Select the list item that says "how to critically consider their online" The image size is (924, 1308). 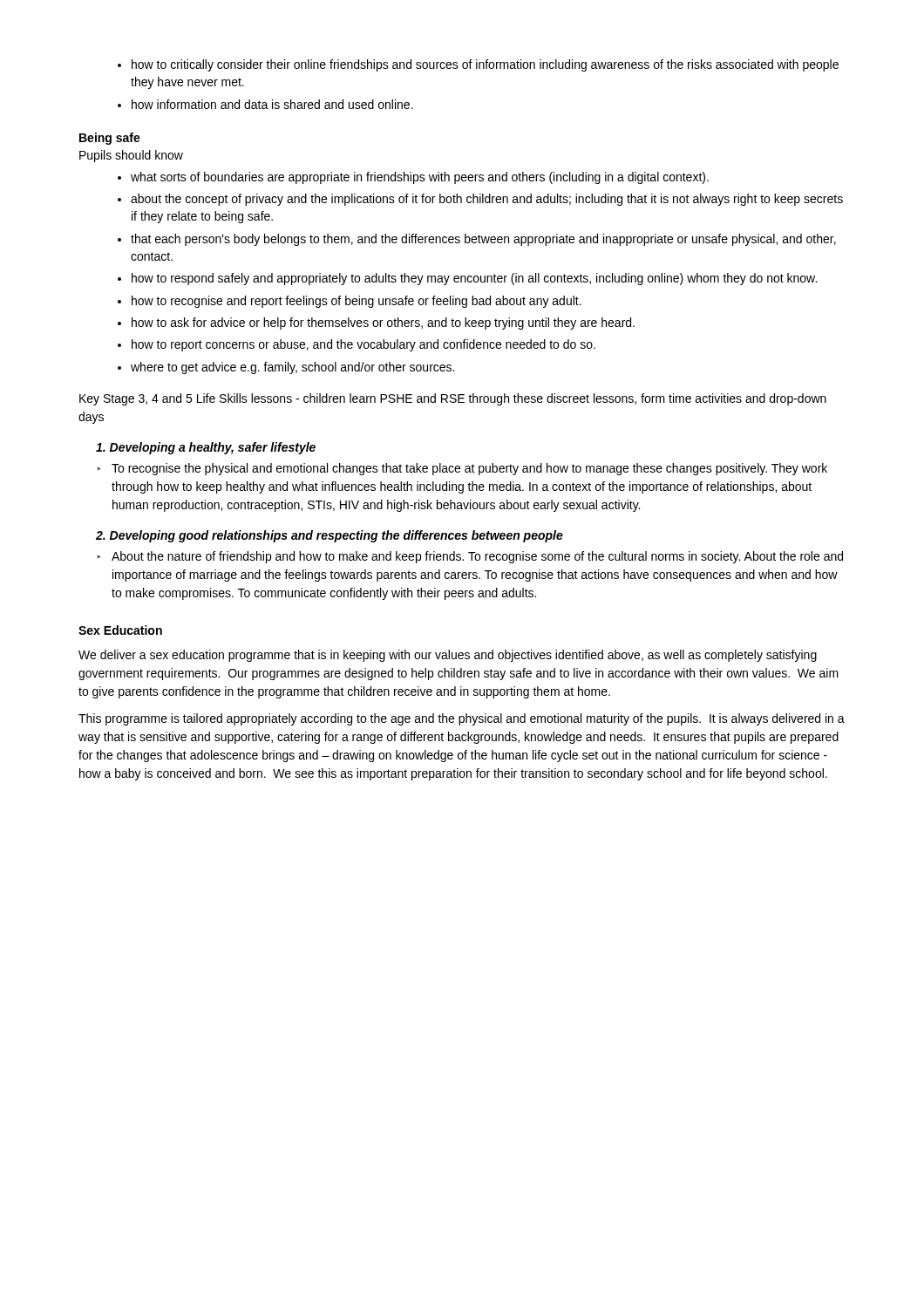[x=478, y=65]
